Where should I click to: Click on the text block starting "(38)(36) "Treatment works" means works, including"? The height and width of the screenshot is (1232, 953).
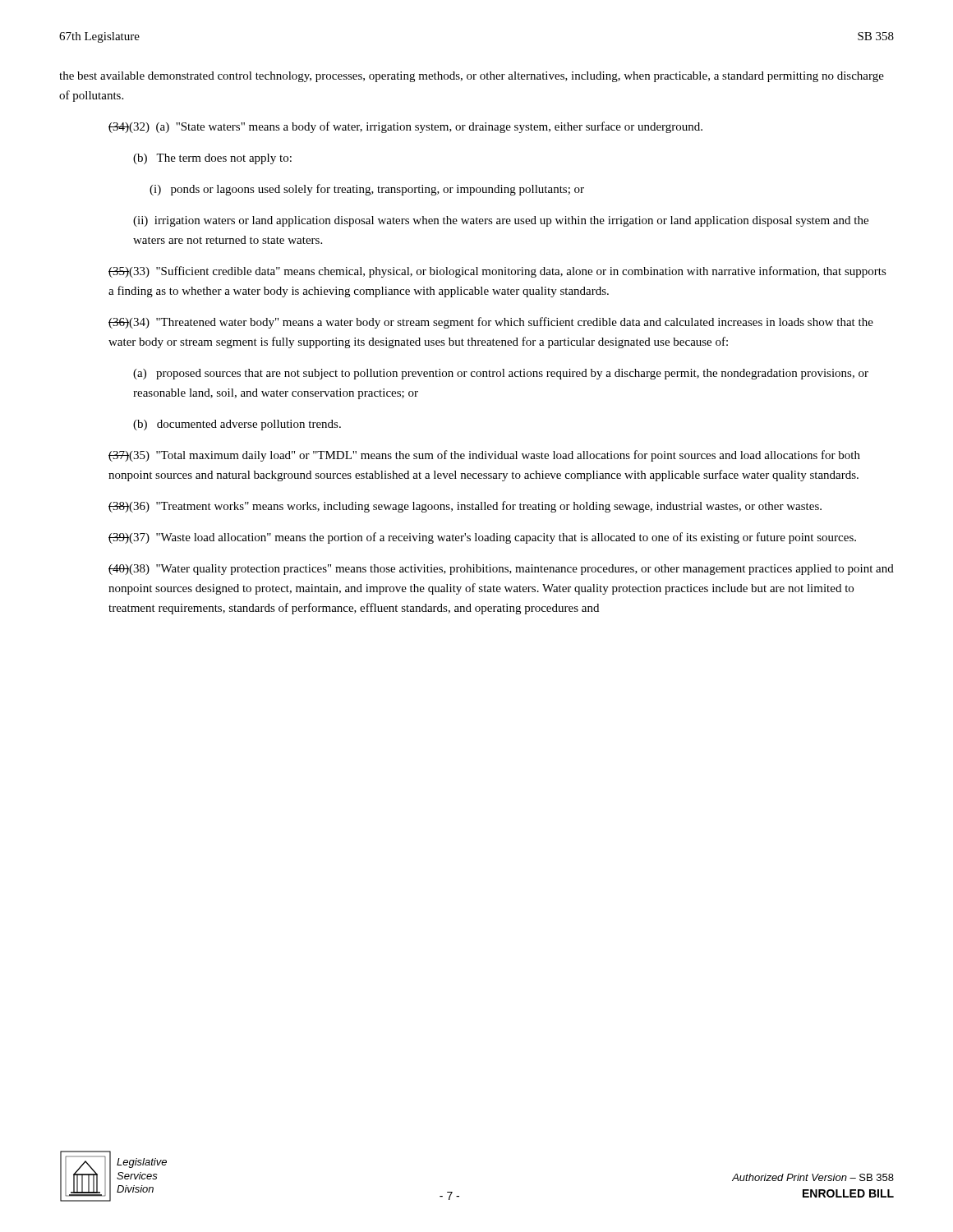(465, 506)
